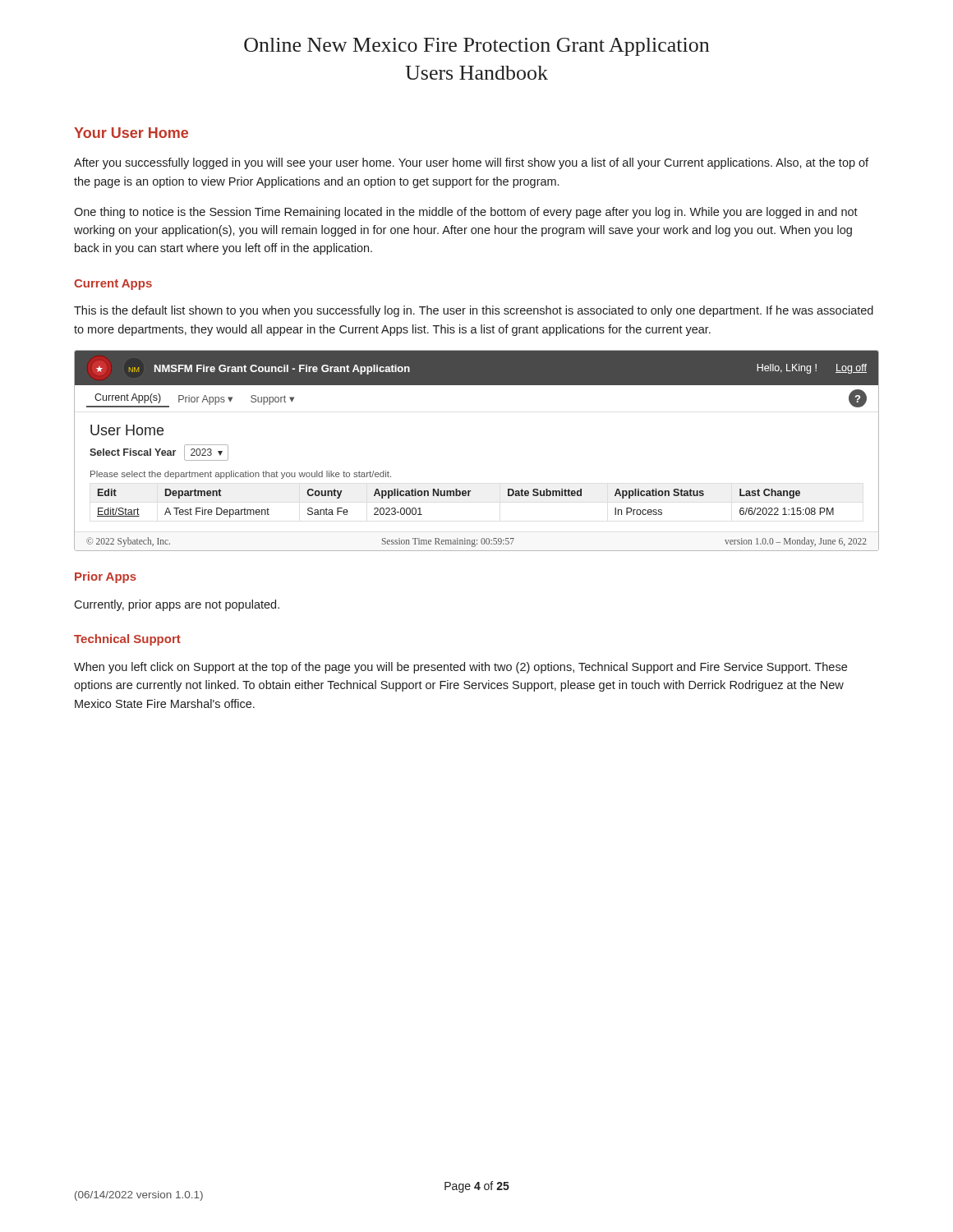
Task: Where is the passage that starts "After you successfully logged"?
Action: (x=476, y=172)
